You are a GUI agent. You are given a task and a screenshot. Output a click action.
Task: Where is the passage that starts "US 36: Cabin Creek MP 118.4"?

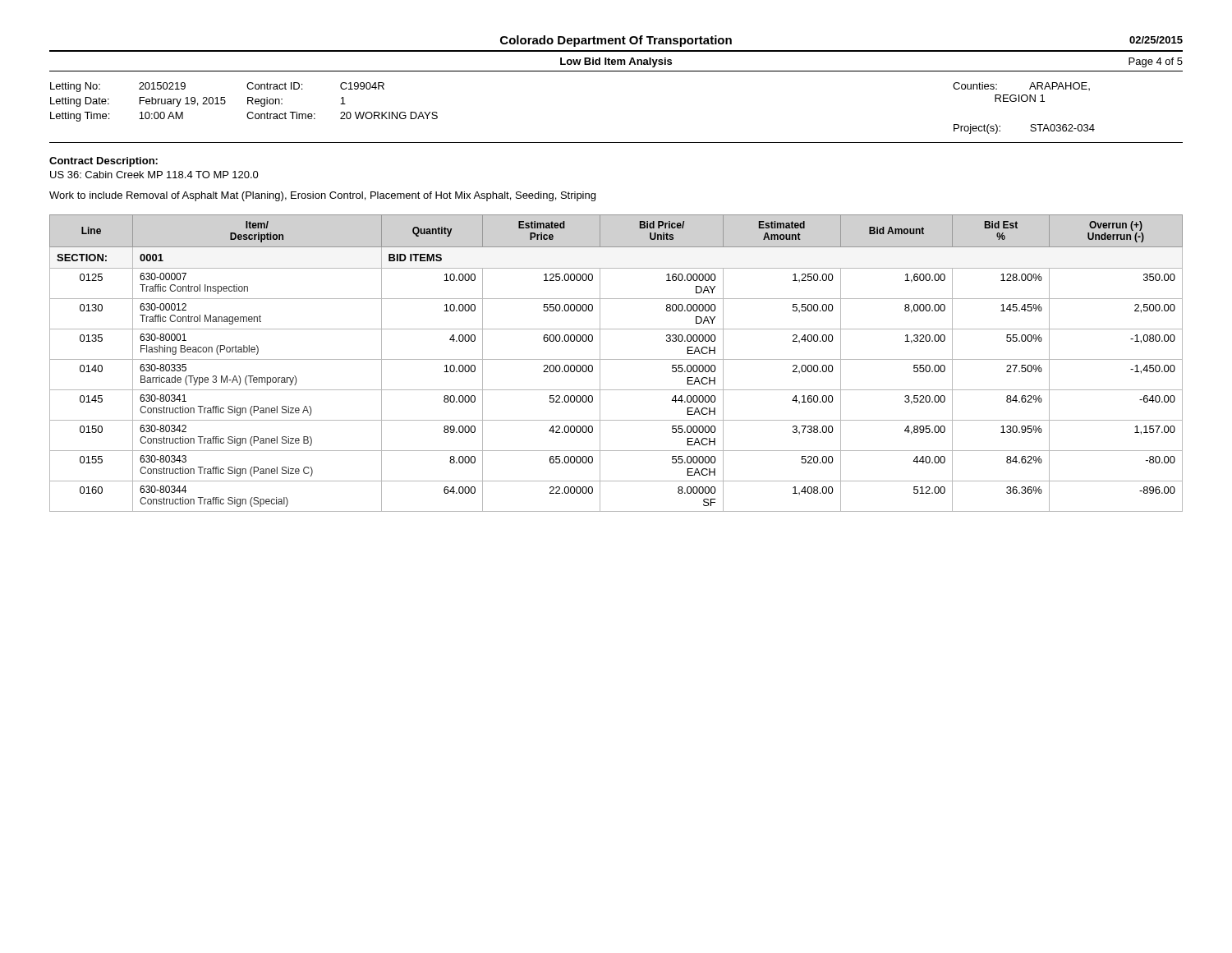pyautogui.click(x=154, y=175)
